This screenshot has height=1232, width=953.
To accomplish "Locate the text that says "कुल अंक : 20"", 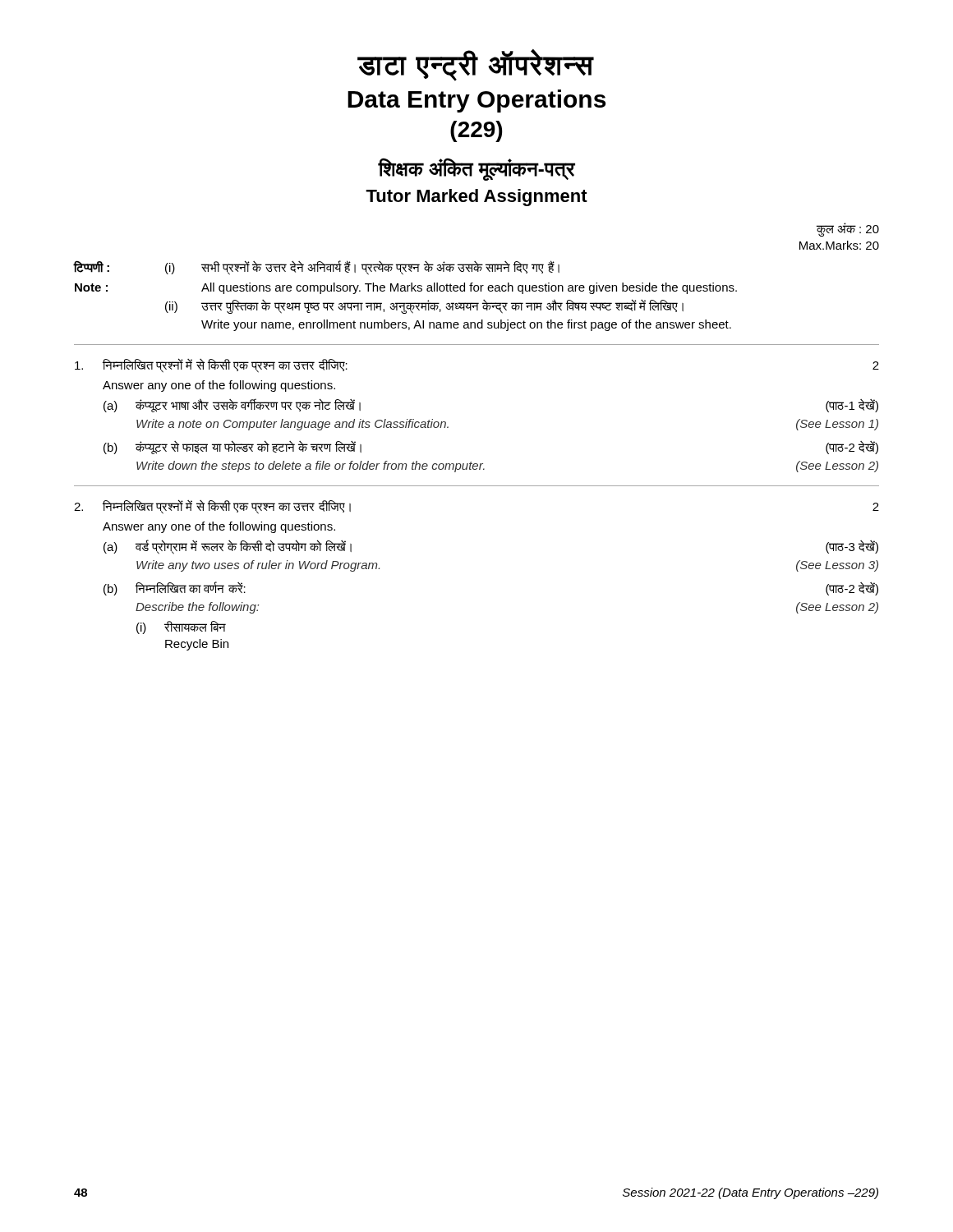I will (848, 229).
